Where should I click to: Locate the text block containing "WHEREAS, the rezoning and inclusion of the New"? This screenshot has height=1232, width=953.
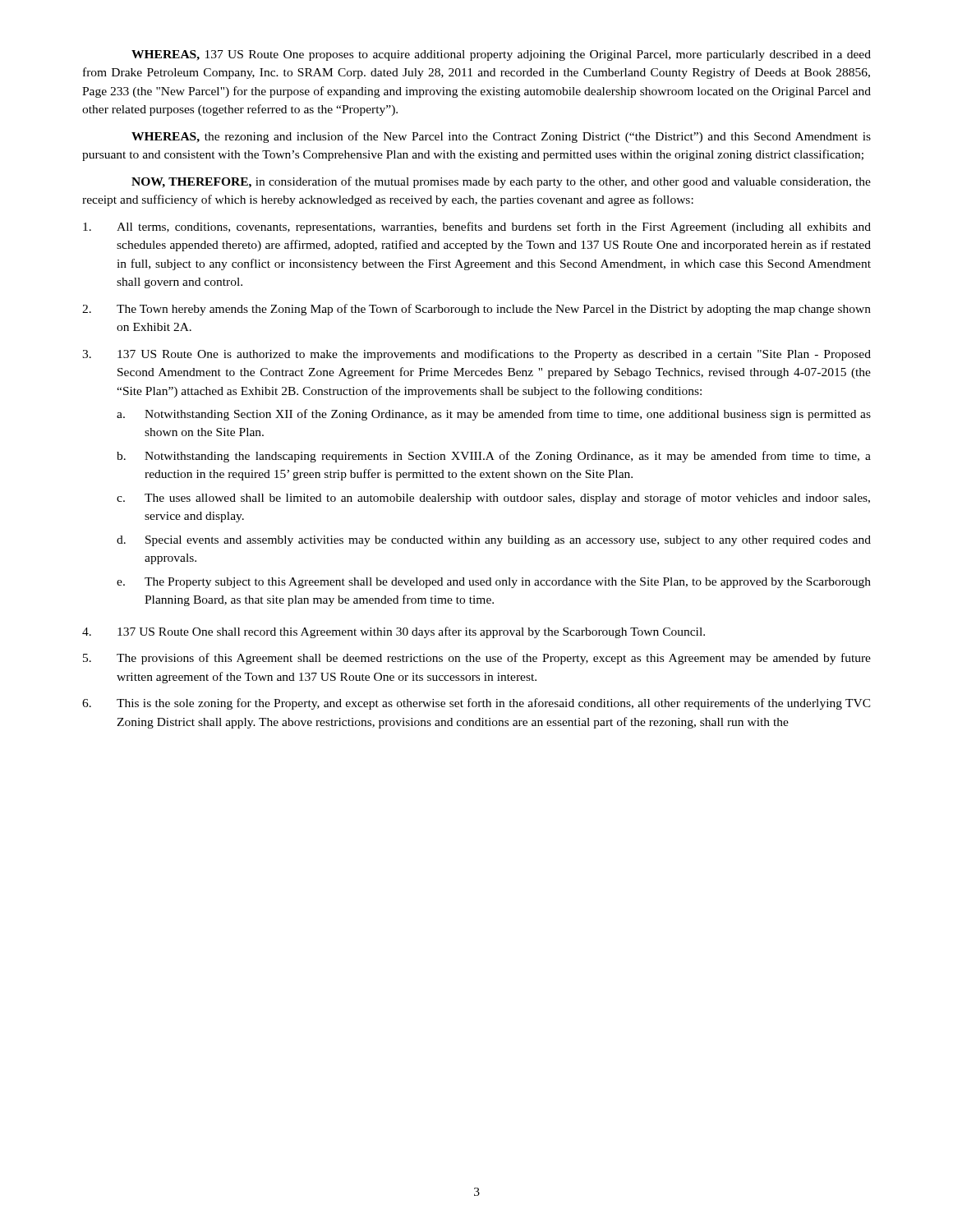pyautogui.click(x=476, y=145)
